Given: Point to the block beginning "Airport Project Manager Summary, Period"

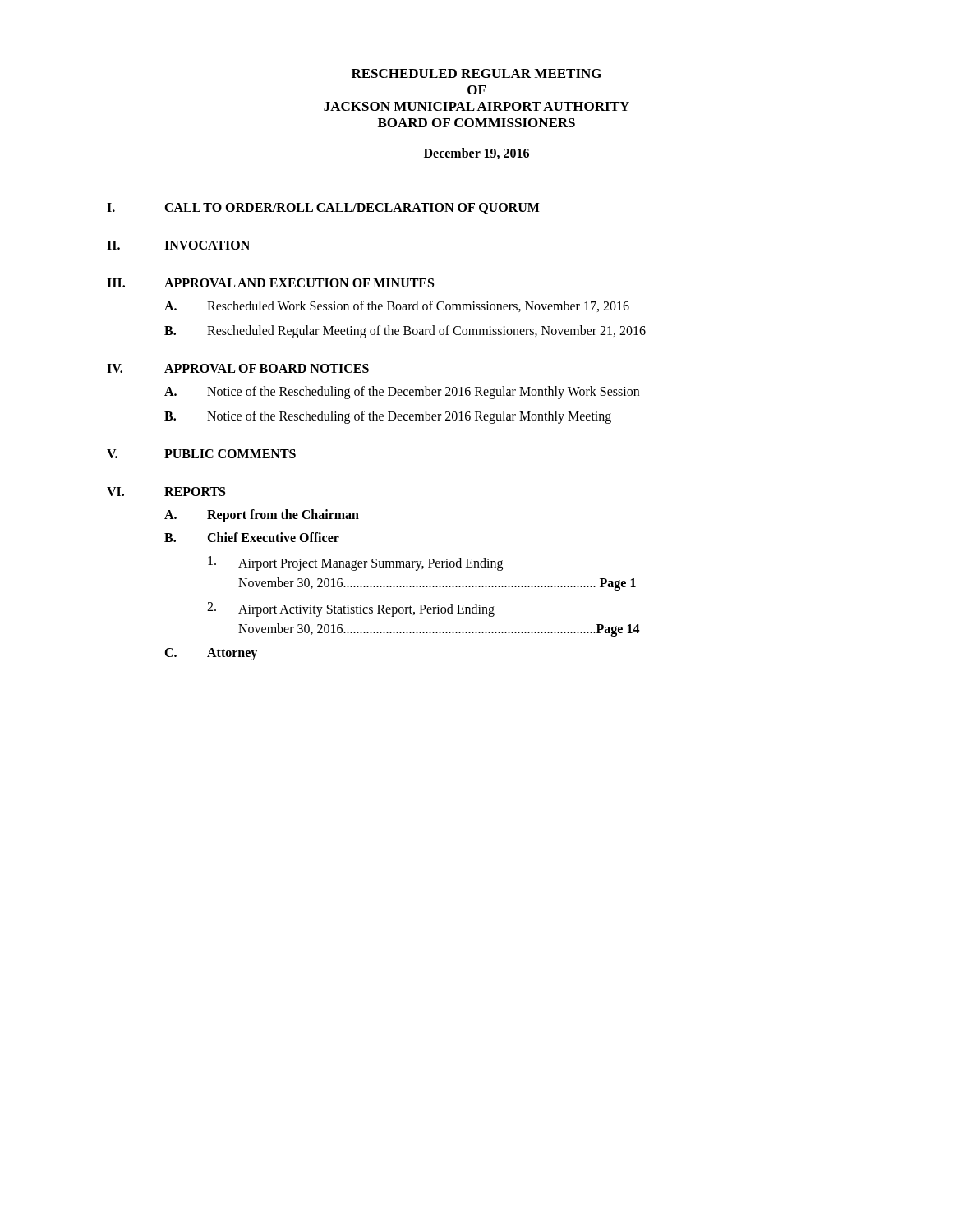Looking at the screenshot, I should [422, 573].
